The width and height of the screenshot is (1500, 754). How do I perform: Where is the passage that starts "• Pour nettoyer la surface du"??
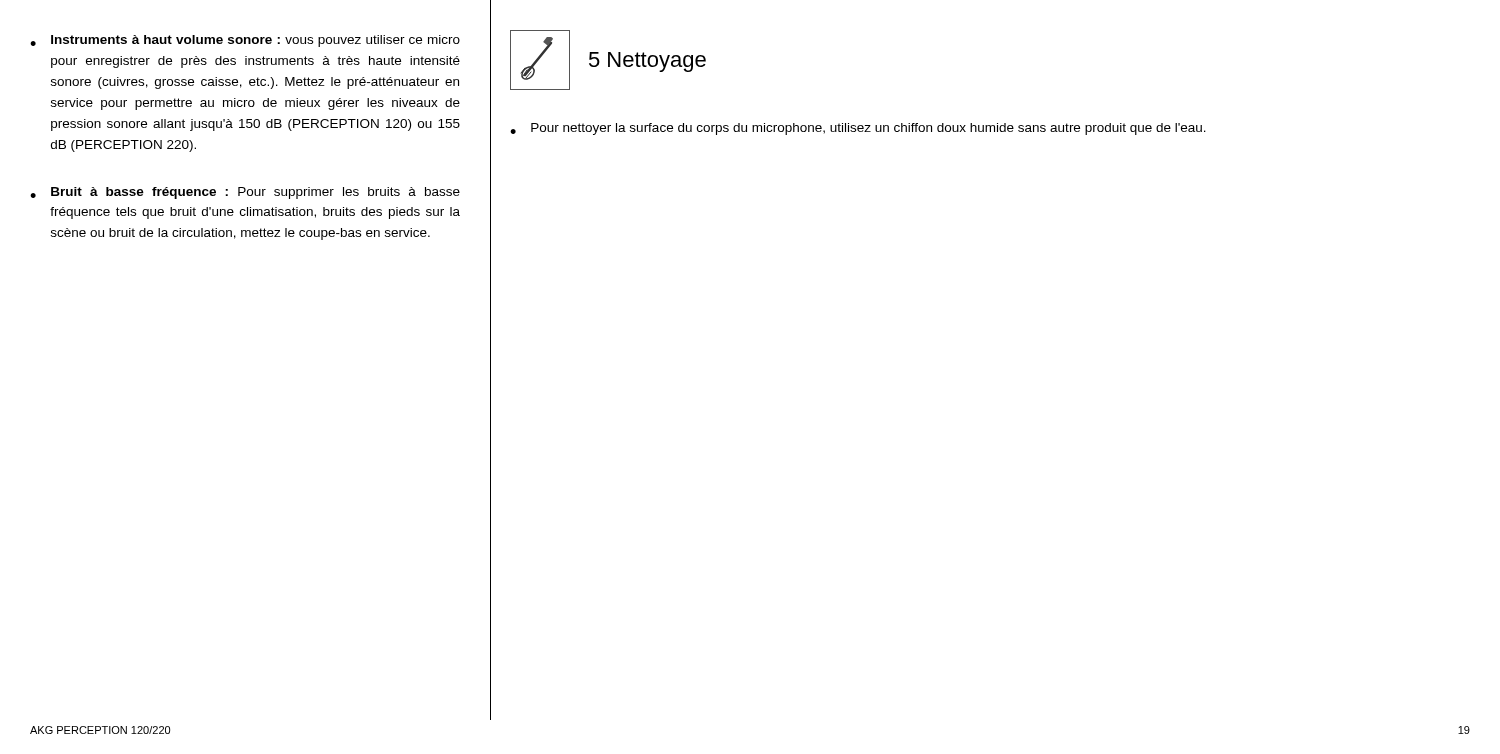coord(858,132)
